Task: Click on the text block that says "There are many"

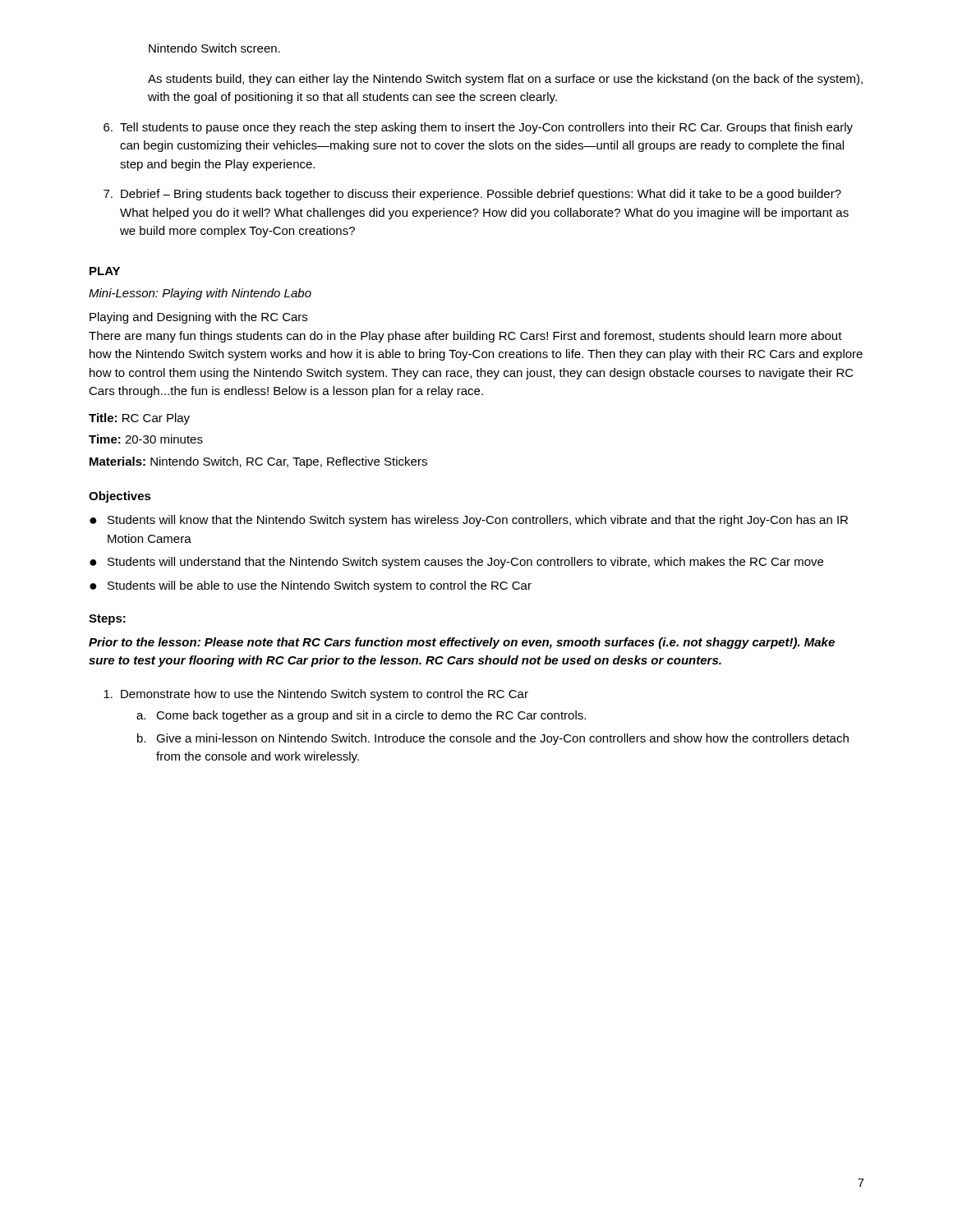Action: pos(476,363)
